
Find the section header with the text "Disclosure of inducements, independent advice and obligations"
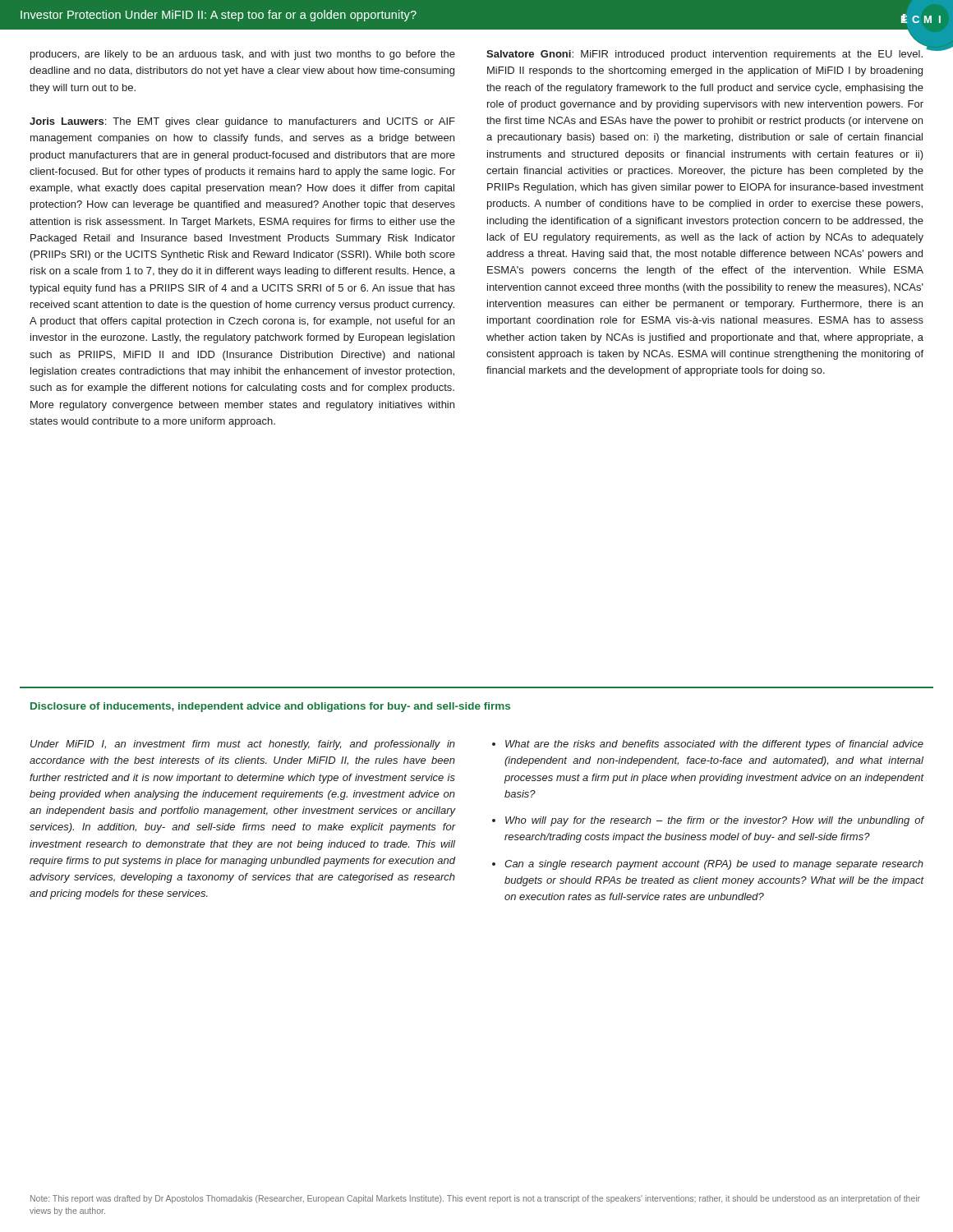click(270, 706)
